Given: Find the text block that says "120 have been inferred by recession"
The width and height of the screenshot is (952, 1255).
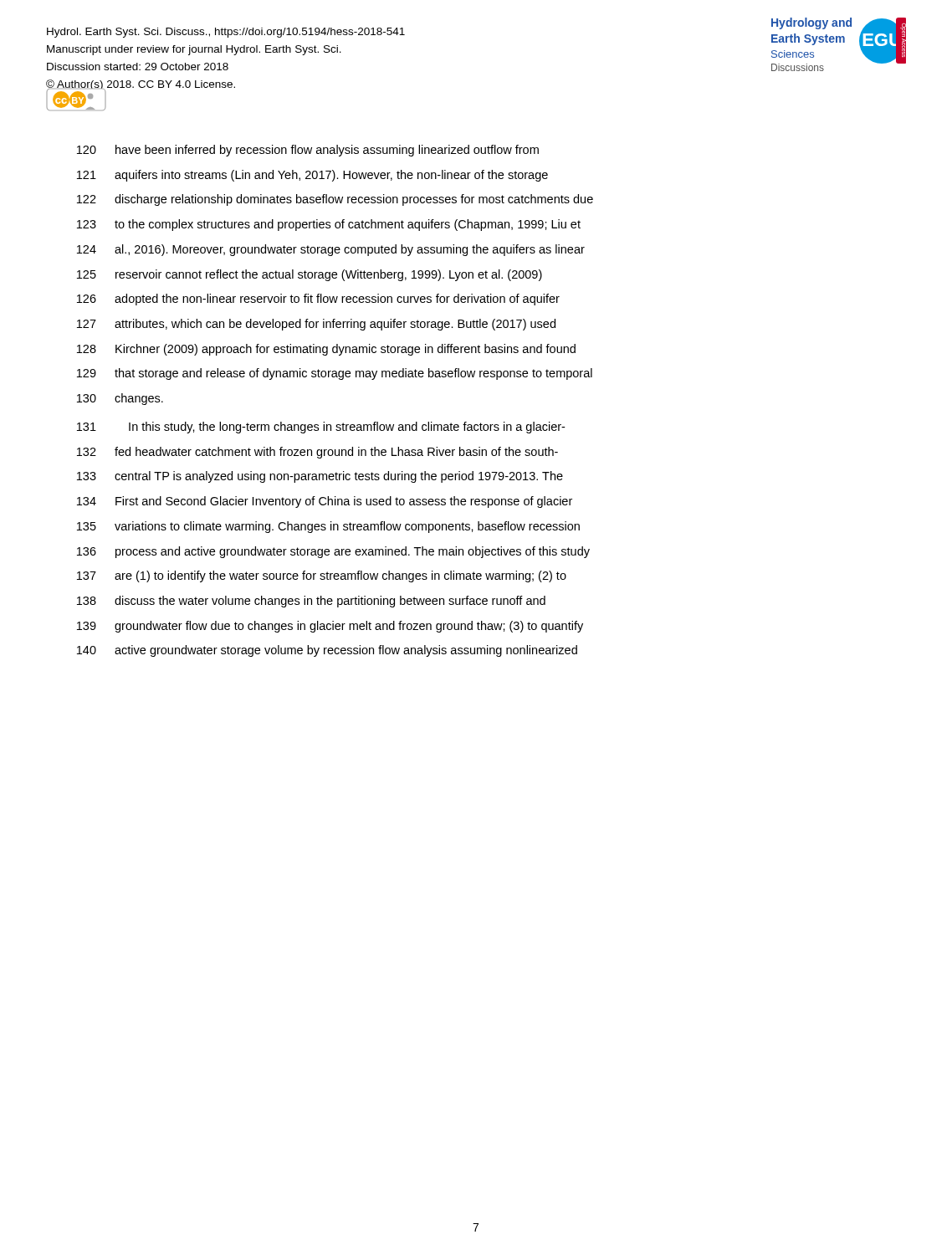Looking at the screenshot, I should (308, 151).
